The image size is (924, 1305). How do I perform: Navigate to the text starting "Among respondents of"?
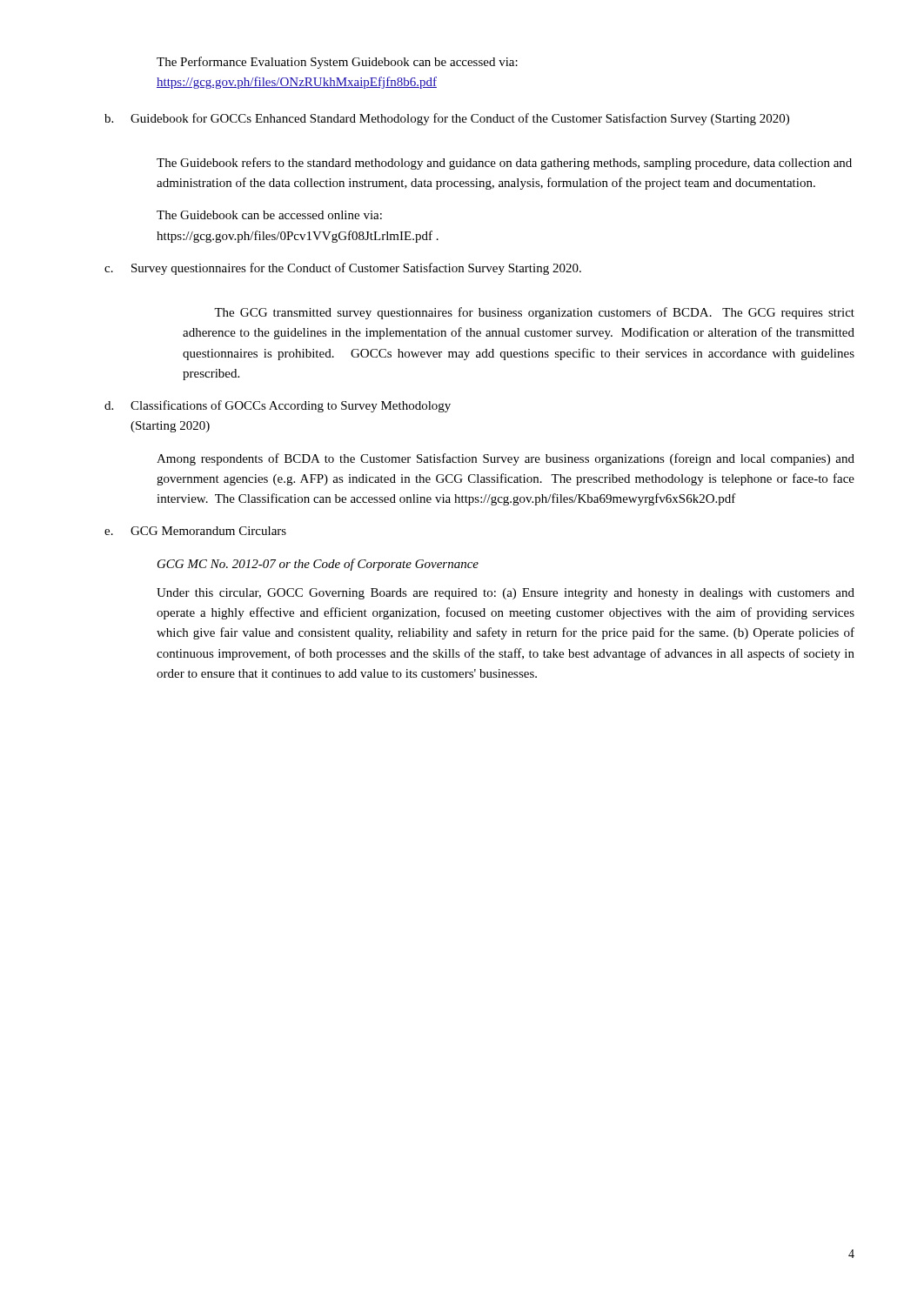click(506, 478)
